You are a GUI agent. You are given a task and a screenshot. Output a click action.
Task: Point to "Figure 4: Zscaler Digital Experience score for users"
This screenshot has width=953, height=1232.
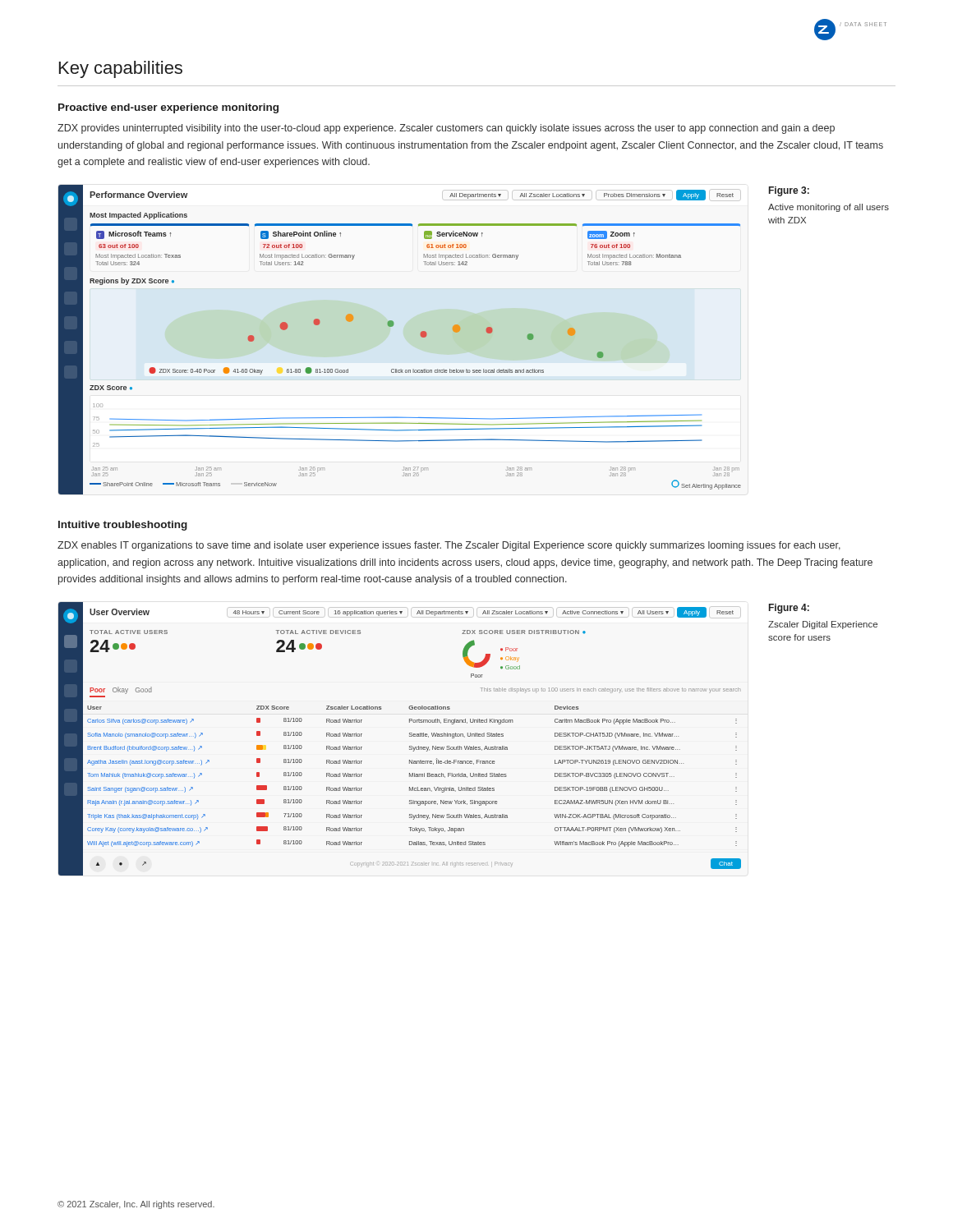pos(832,621)
